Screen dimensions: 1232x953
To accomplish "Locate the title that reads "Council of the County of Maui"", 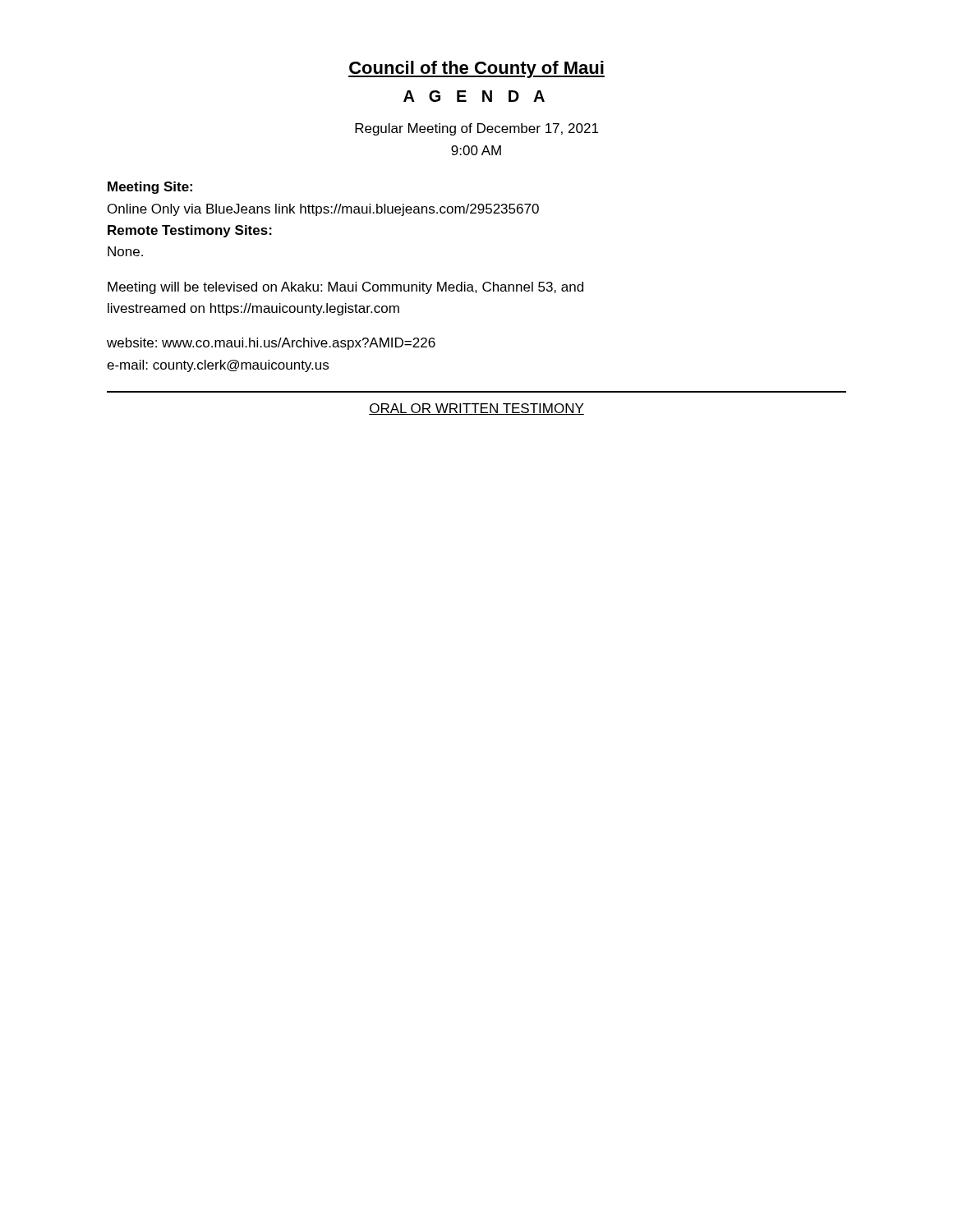I will [x=476, y=68].
